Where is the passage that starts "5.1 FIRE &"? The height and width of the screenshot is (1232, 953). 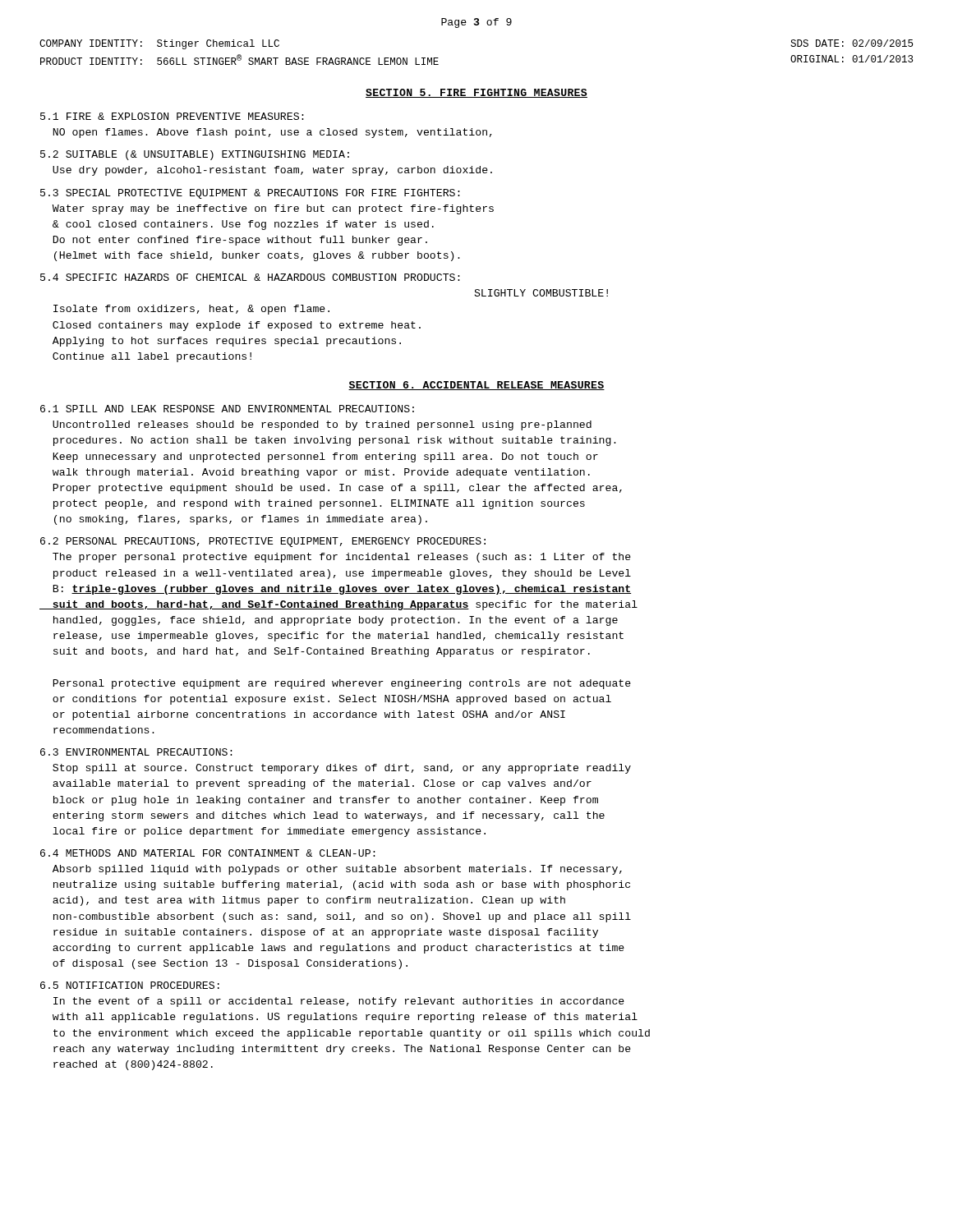(267, 125)
